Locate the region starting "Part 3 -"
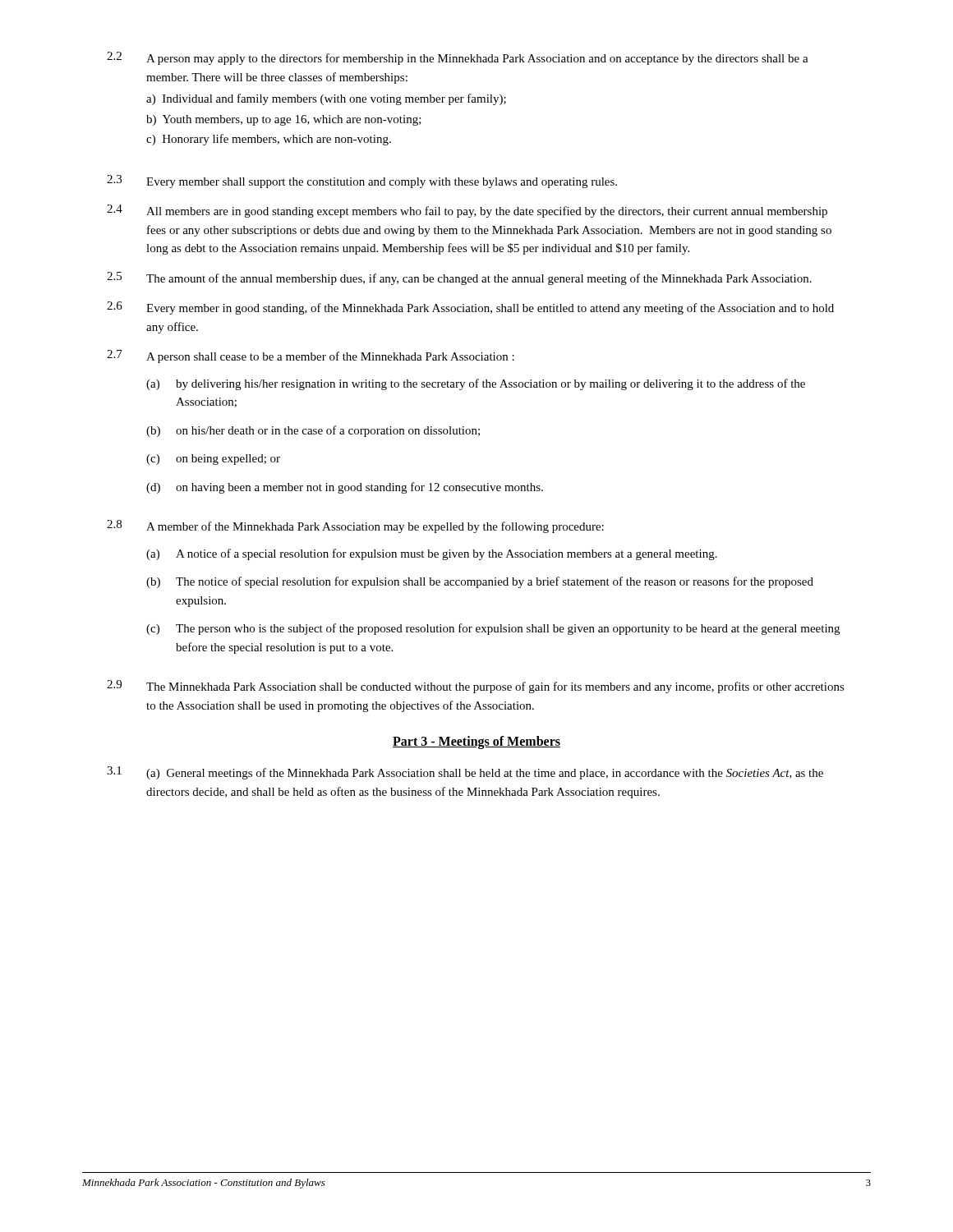Image resolution: width=953 pixels, height=1232 pixels. tap(476, 741)
